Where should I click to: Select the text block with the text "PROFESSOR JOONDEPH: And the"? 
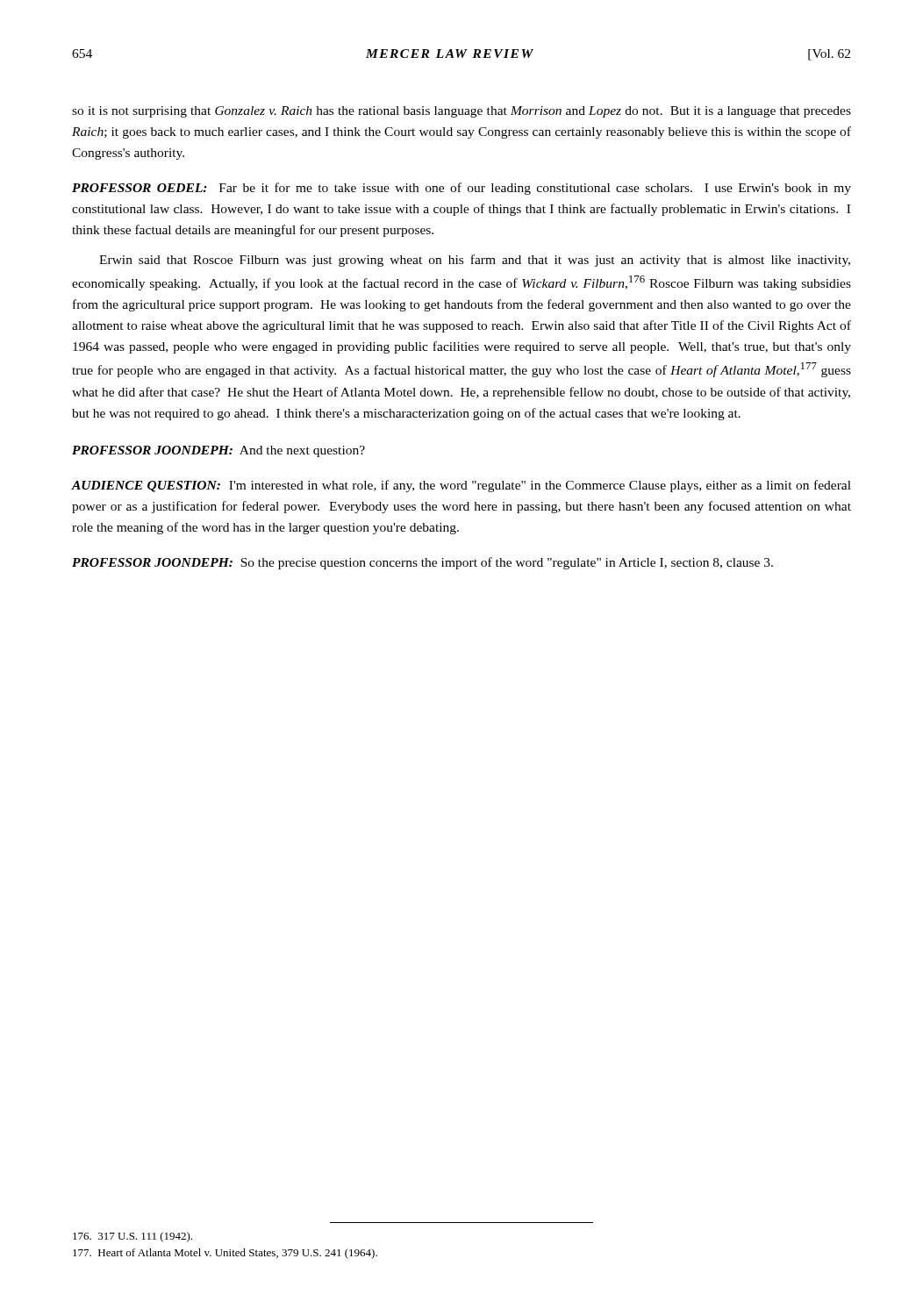coord(218,451)
